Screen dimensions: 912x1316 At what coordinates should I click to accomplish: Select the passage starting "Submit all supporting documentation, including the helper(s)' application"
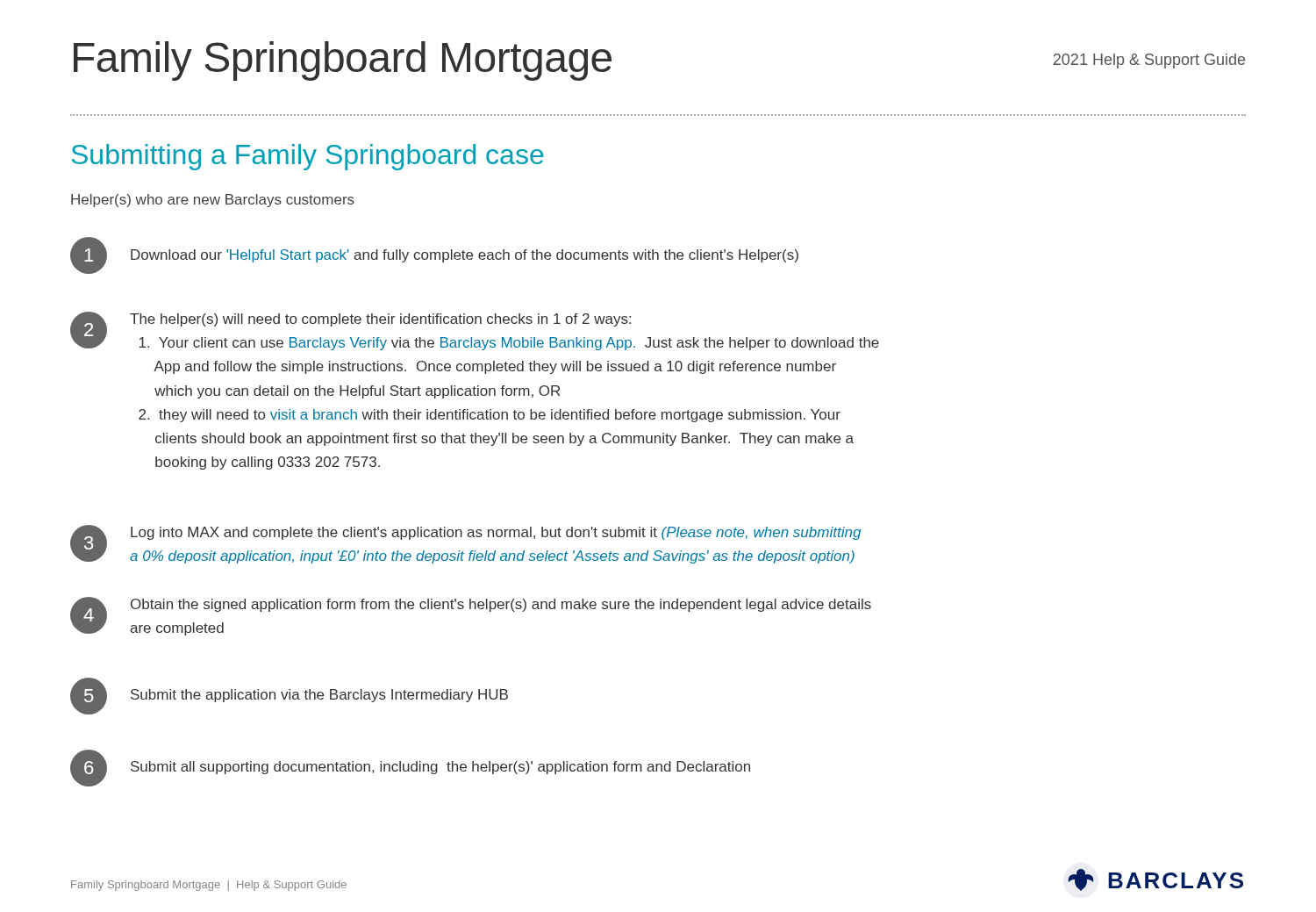(x=441, y=767)
